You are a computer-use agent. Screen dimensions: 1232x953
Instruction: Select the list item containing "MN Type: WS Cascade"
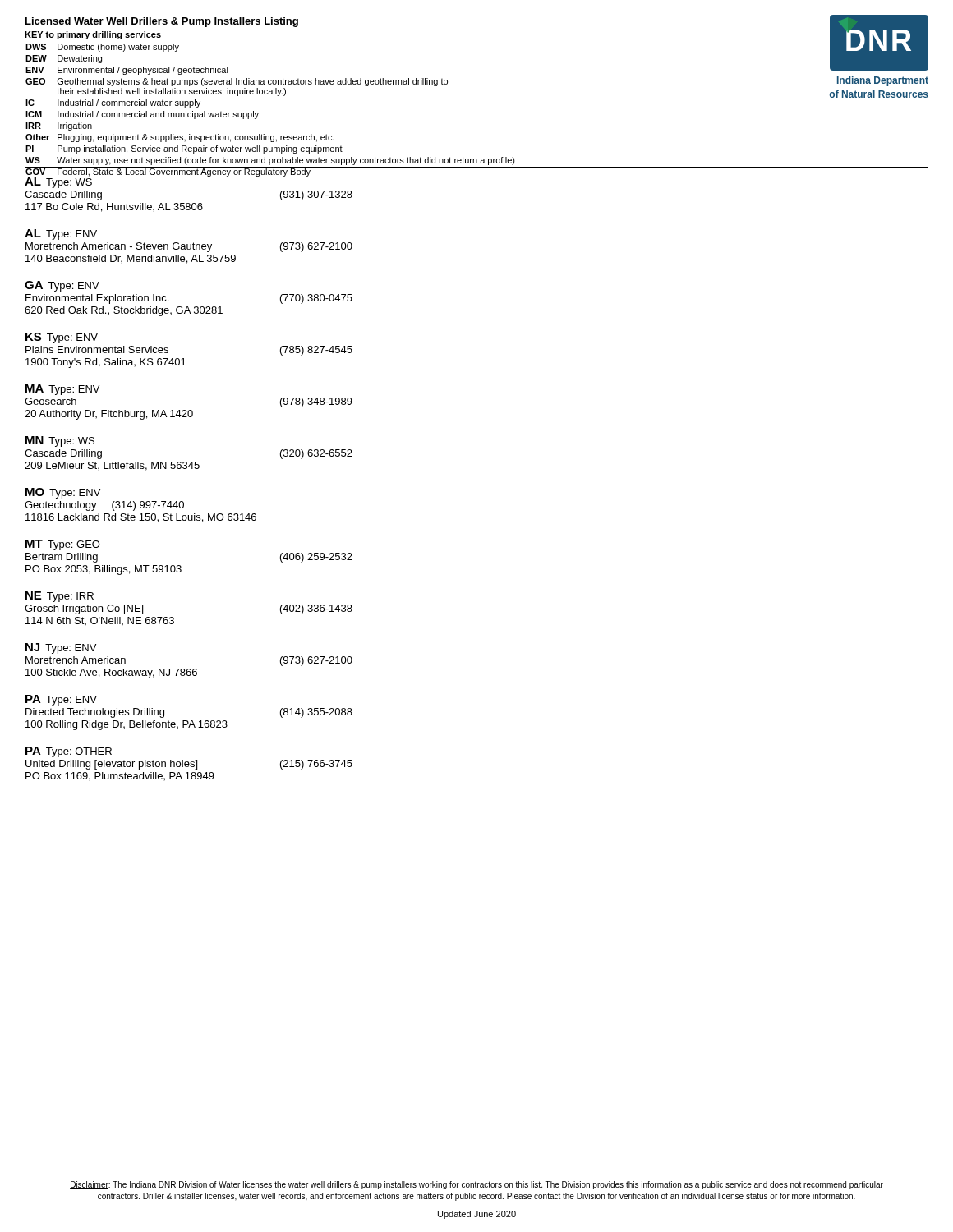click(60, 441)
